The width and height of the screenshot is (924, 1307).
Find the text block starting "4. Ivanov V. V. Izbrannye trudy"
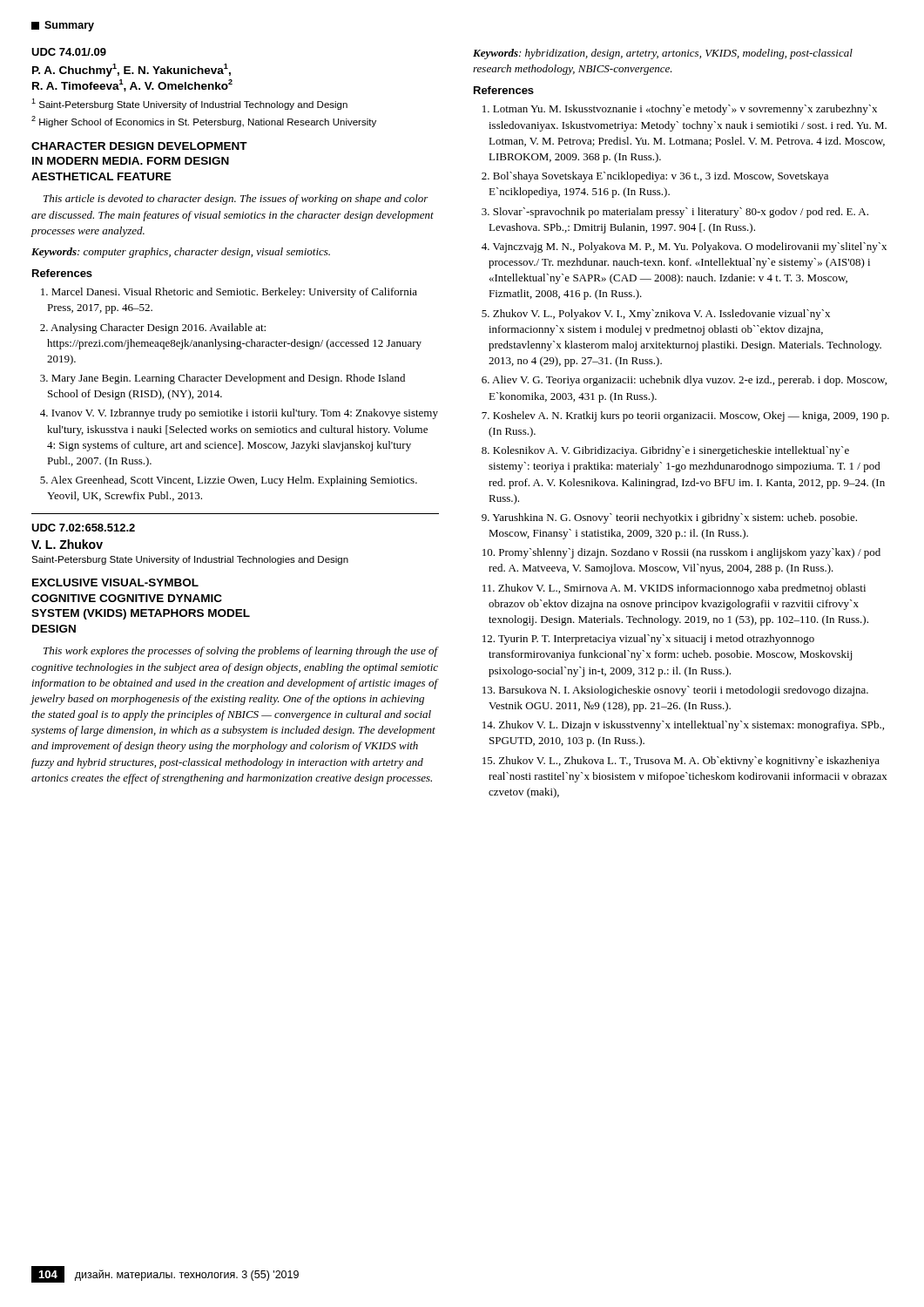pyautogui.click(x=235, y=437)
